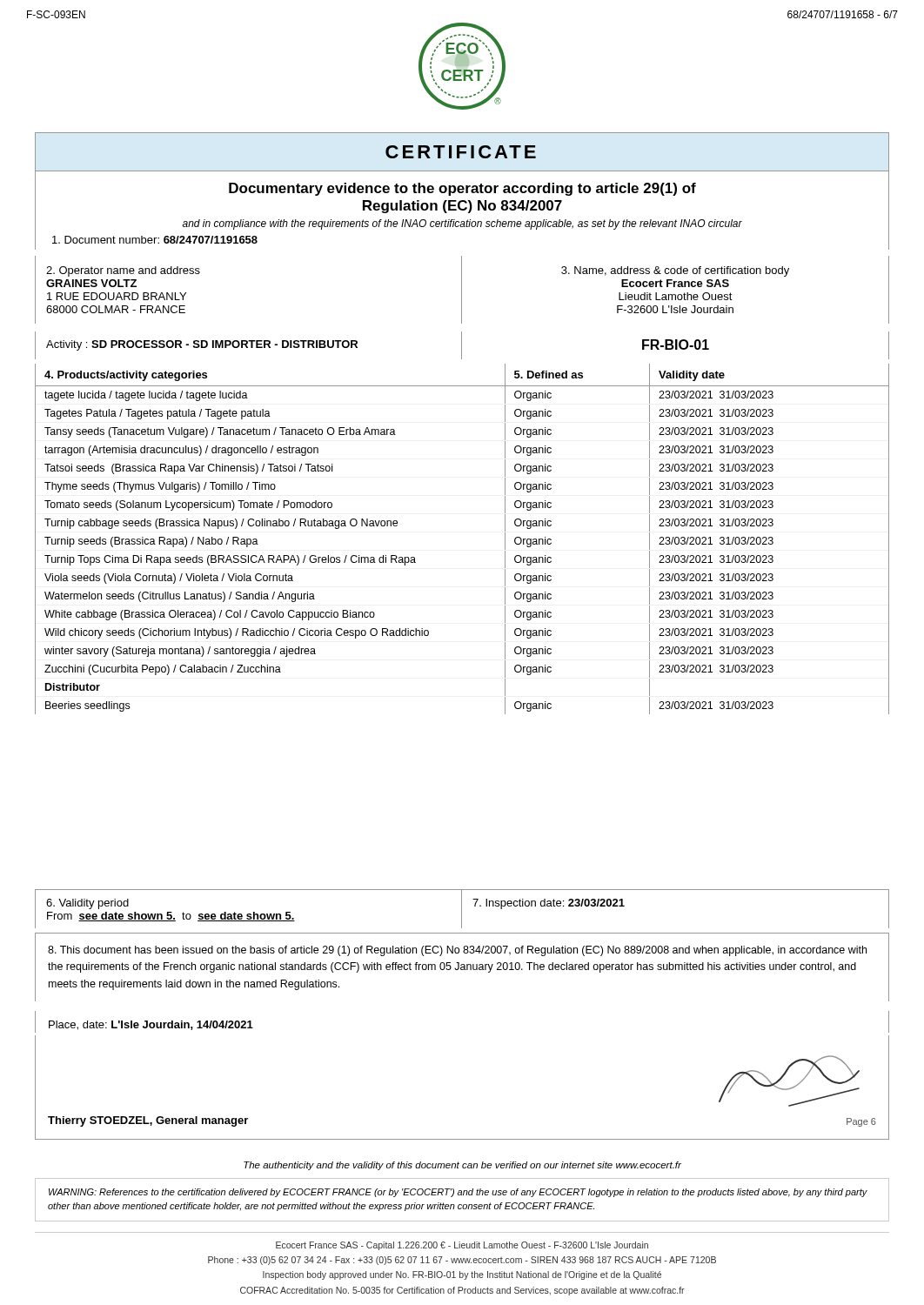The height and width of the screenshot is (1305, 924).
Task: Locate the block of text that opens with "This document has been issued on"
Action: coord(458,967)
